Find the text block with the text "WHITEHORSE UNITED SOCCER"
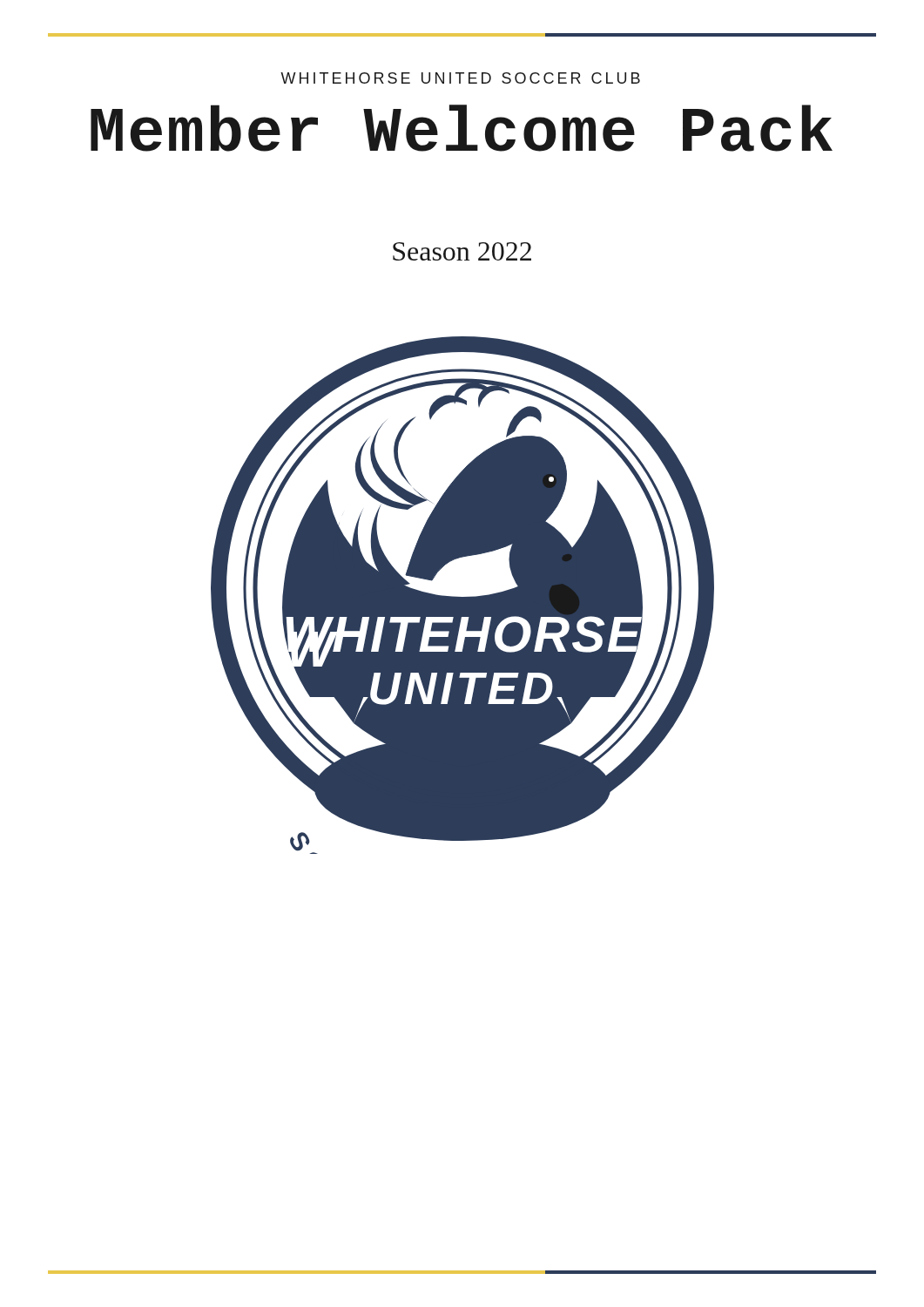 [462, 78]
